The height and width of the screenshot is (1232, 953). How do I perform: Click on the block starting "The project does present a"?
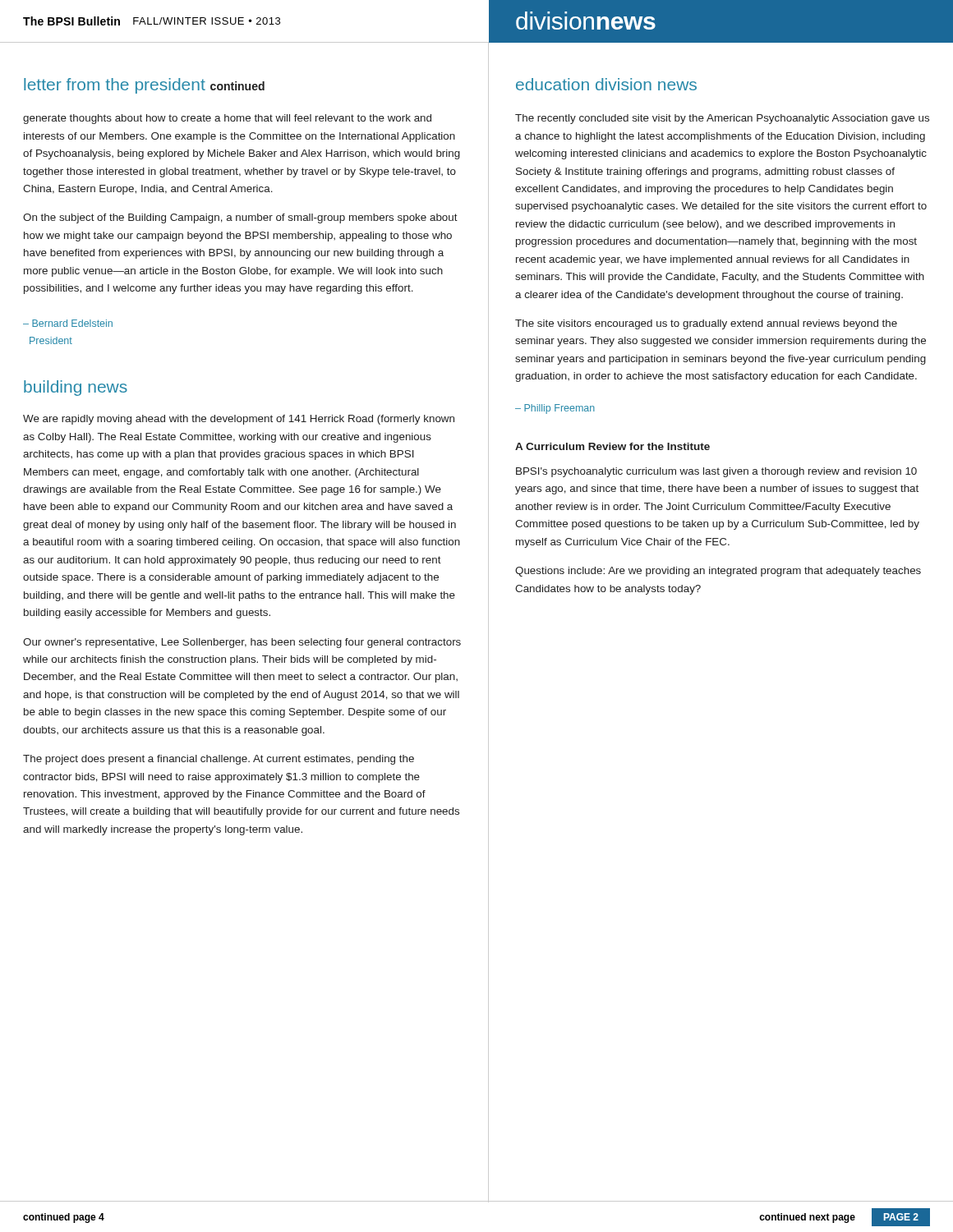(x=241, y=794)
